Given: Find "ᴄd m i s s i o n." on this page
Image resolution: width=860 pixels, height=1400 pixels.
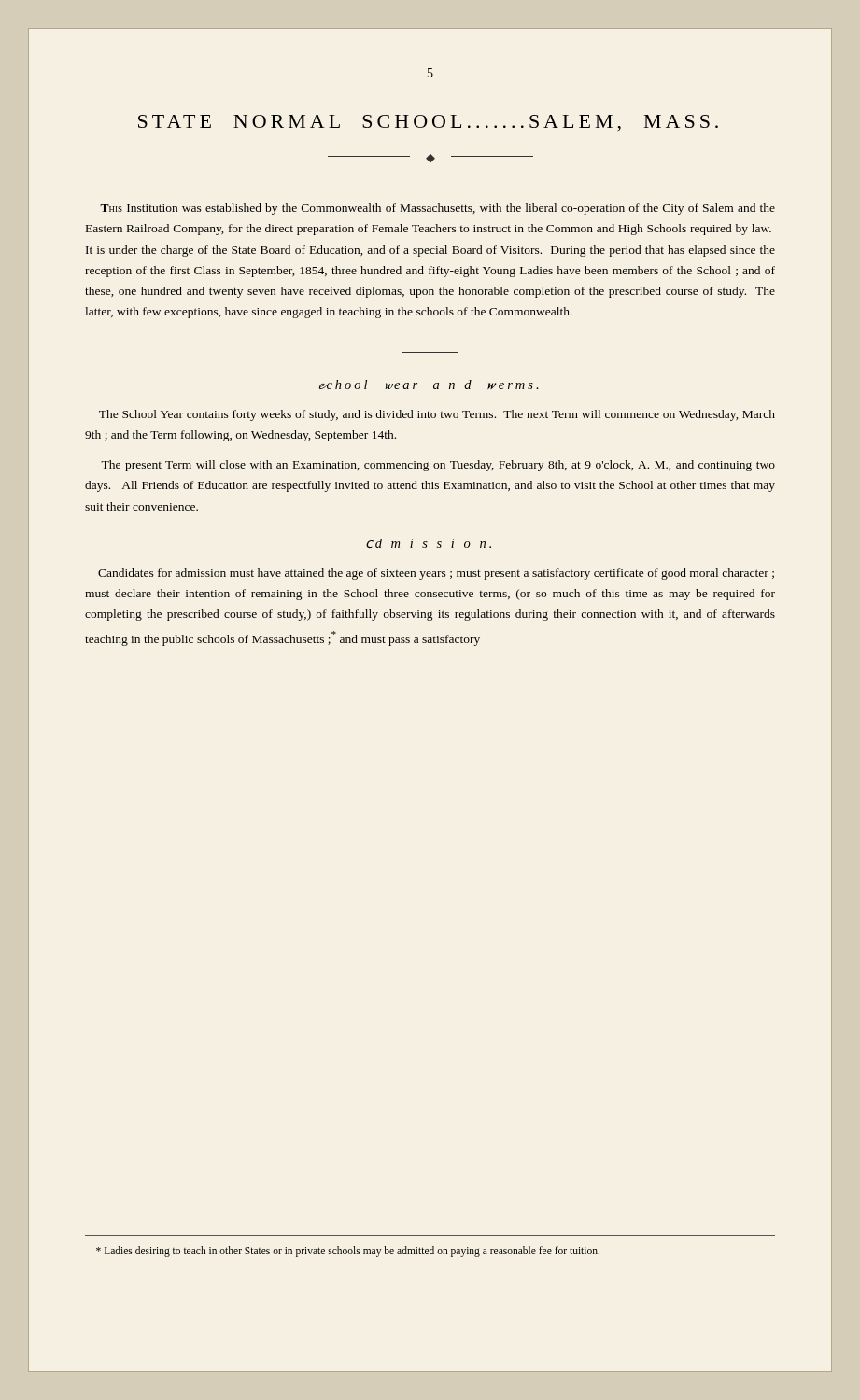Looking at the screenshot, I should [430, 543].
